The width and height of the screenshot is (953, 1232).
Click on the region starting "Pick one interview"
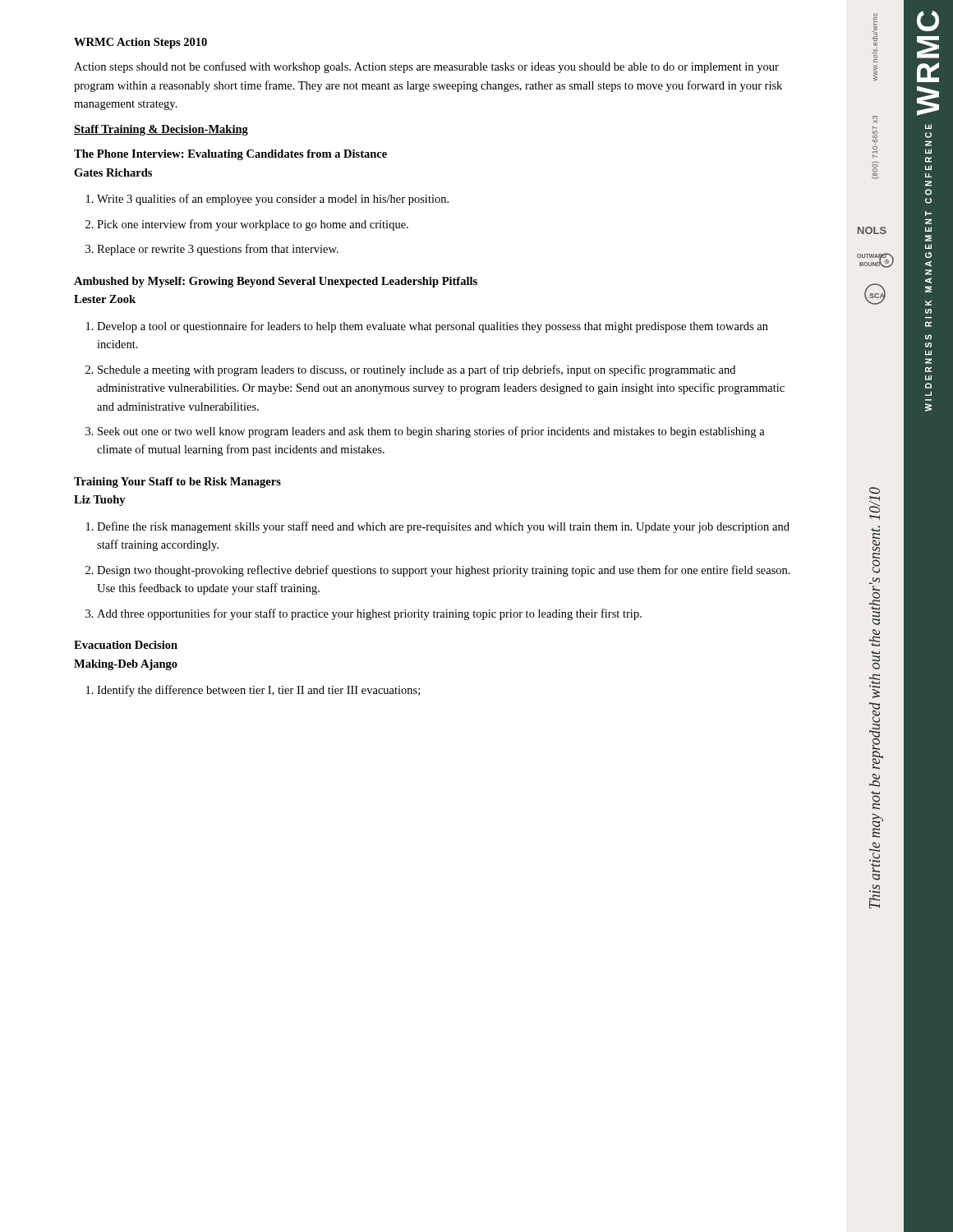tap(253, 225)
